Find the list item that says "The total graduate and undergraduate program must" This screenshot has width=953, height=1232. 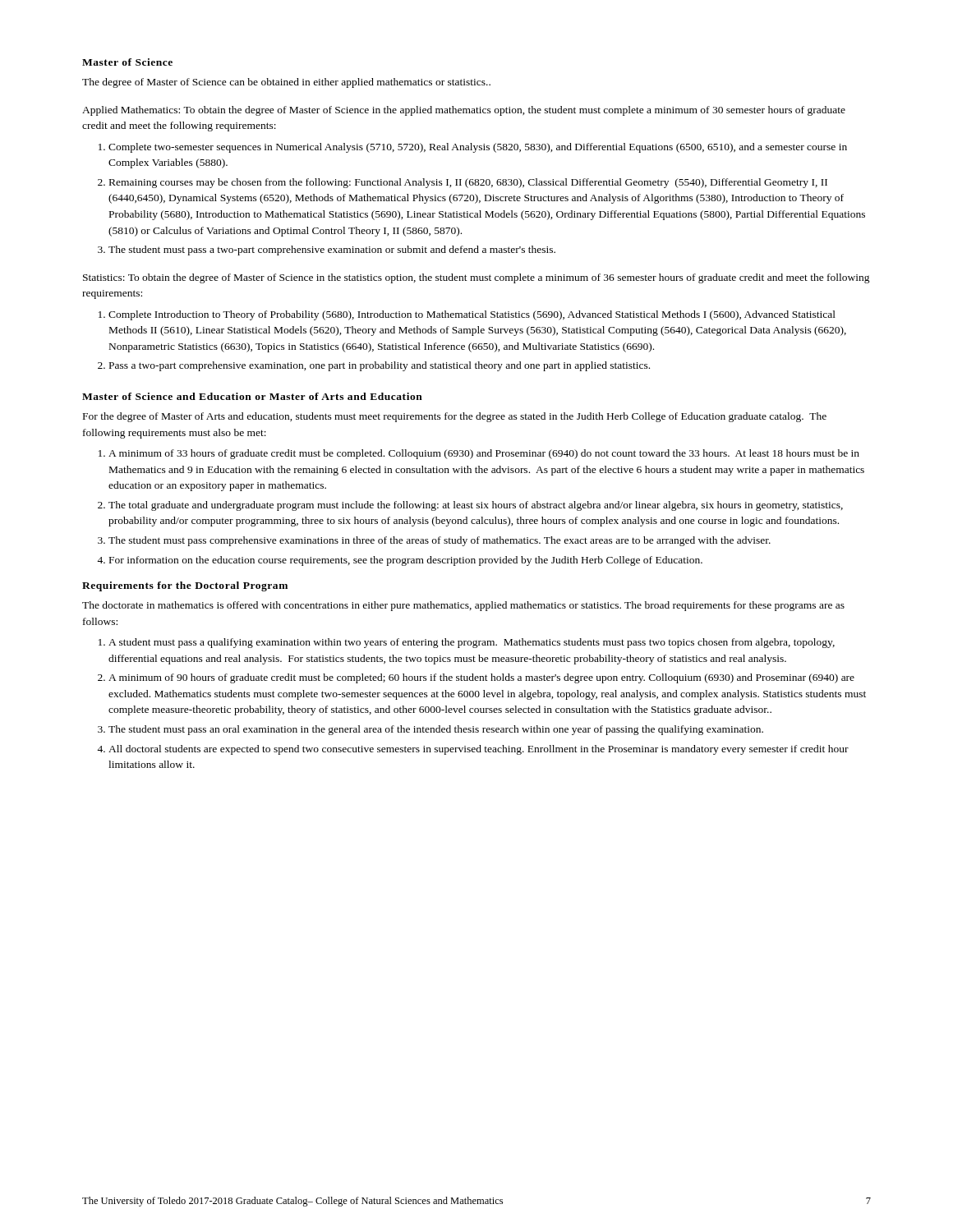pyautogui.click(x=476, y=513)
